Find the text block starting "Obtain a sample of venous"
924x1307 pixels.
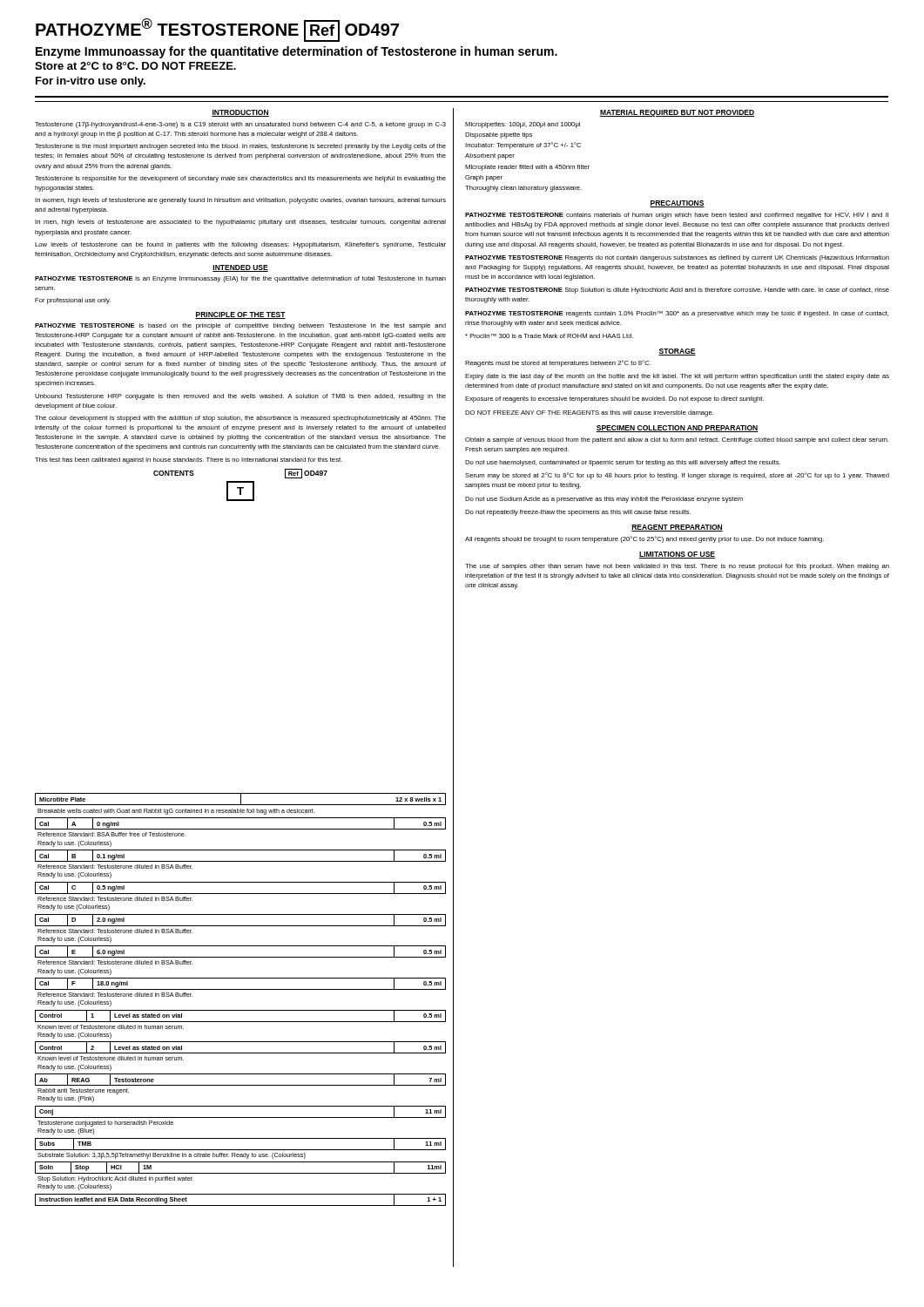click(x=677, y=476)
